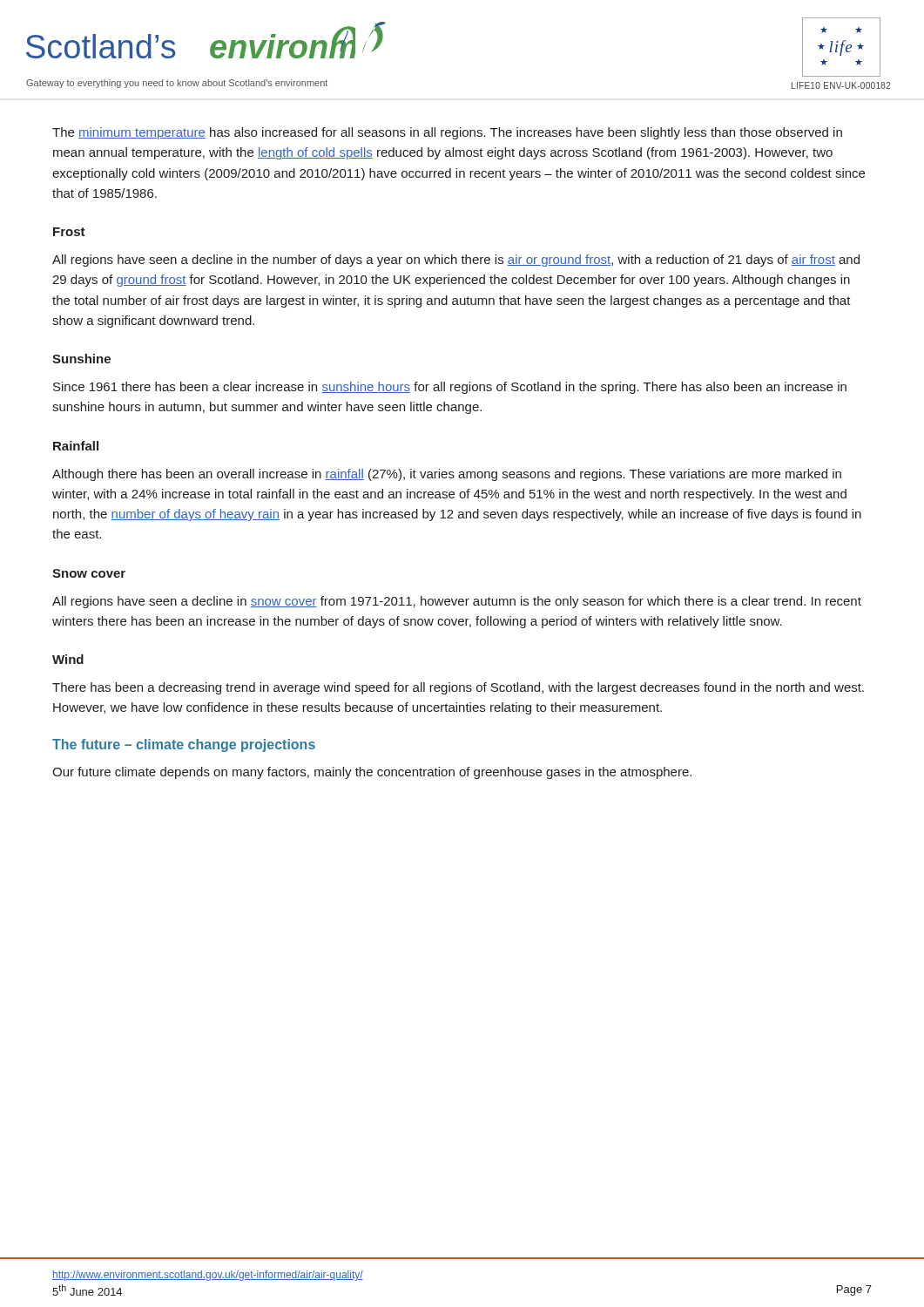Click on the text starting "The future – climate"
This screenshot has height=1307, width=924.
point(184,744)
